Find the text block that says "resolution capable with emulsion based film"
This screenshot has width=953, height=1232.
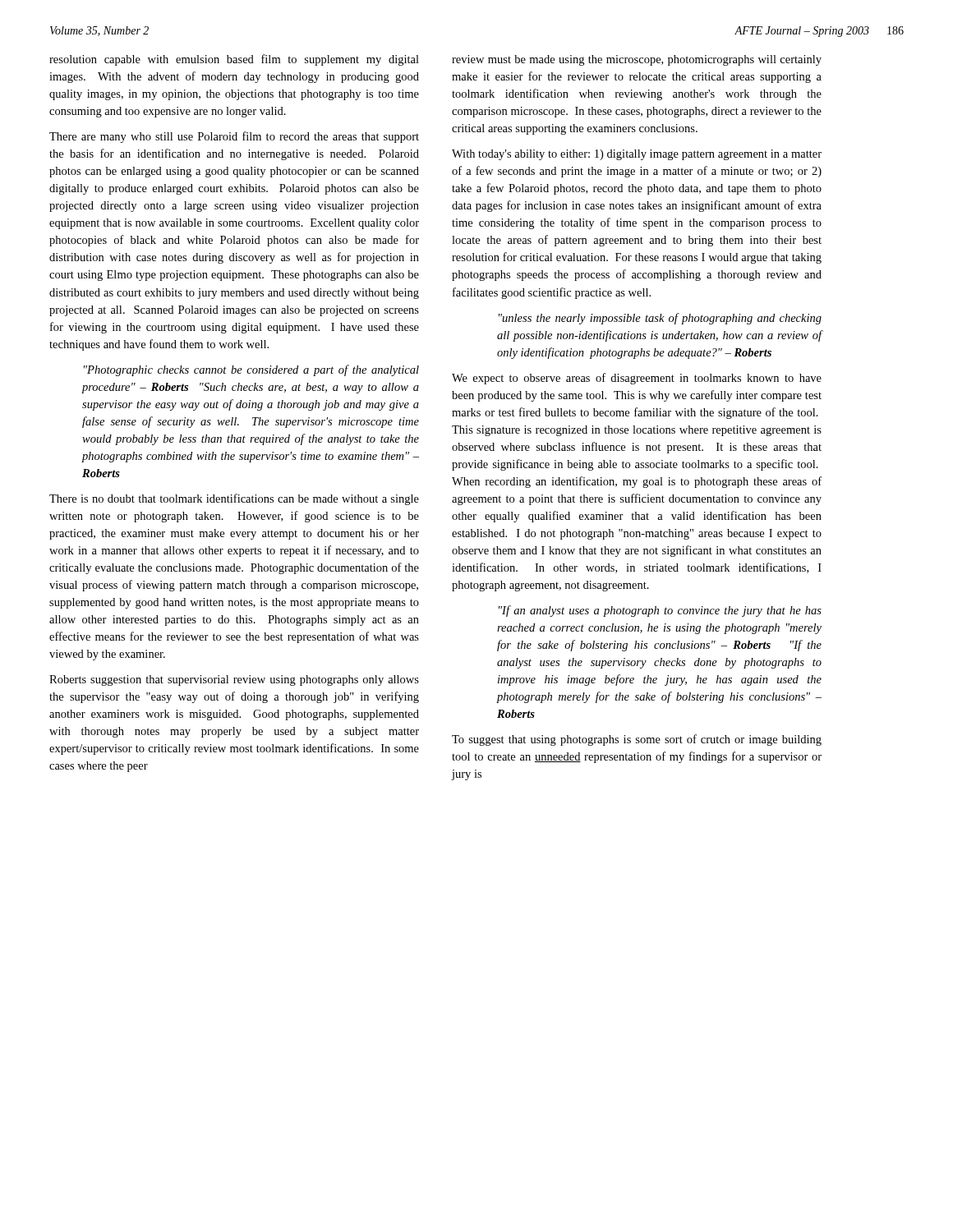[x=234, y=86]
